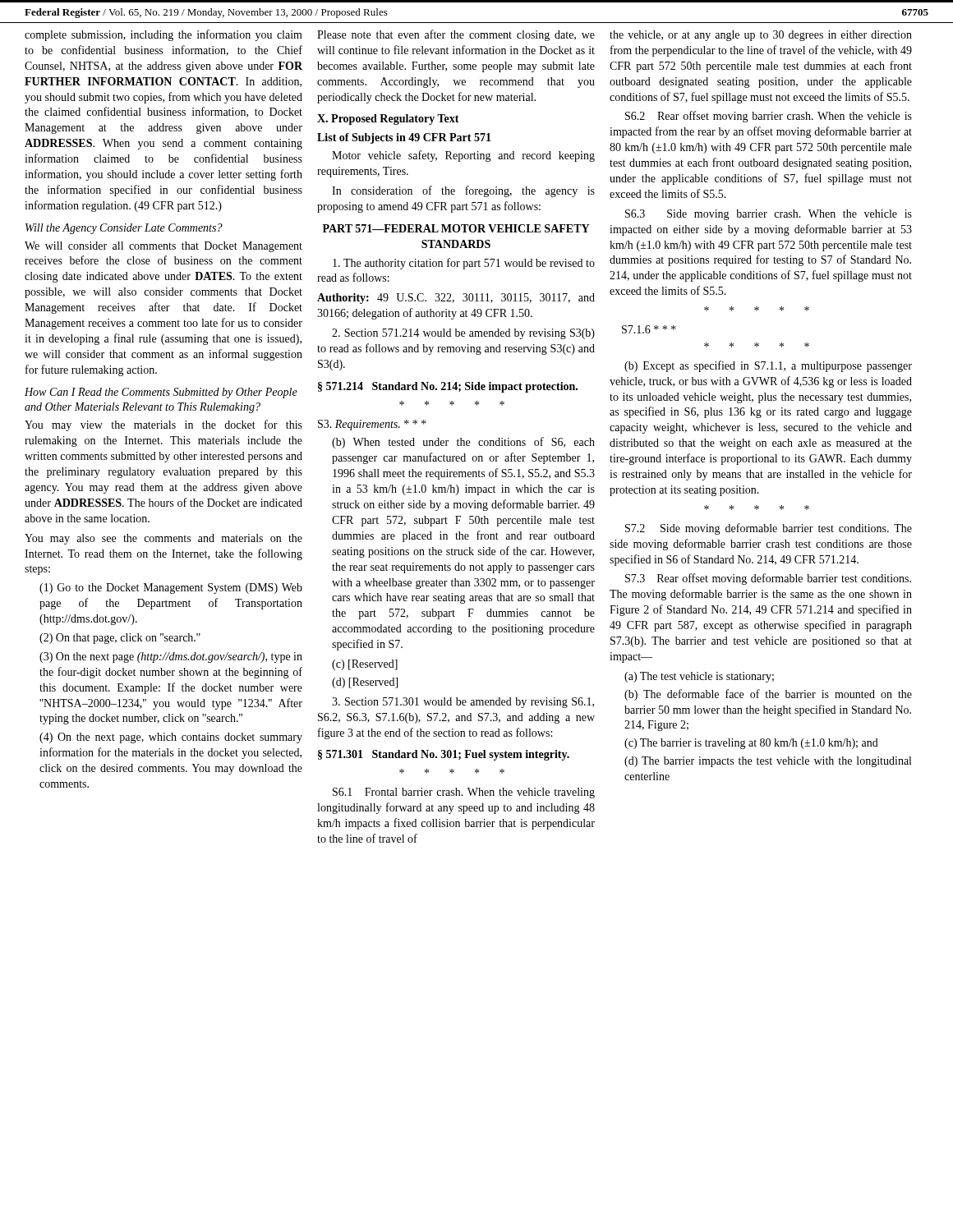Point to the element starting "(2) On that page,"
The image size is (953, 1232).
click(171, 639)
